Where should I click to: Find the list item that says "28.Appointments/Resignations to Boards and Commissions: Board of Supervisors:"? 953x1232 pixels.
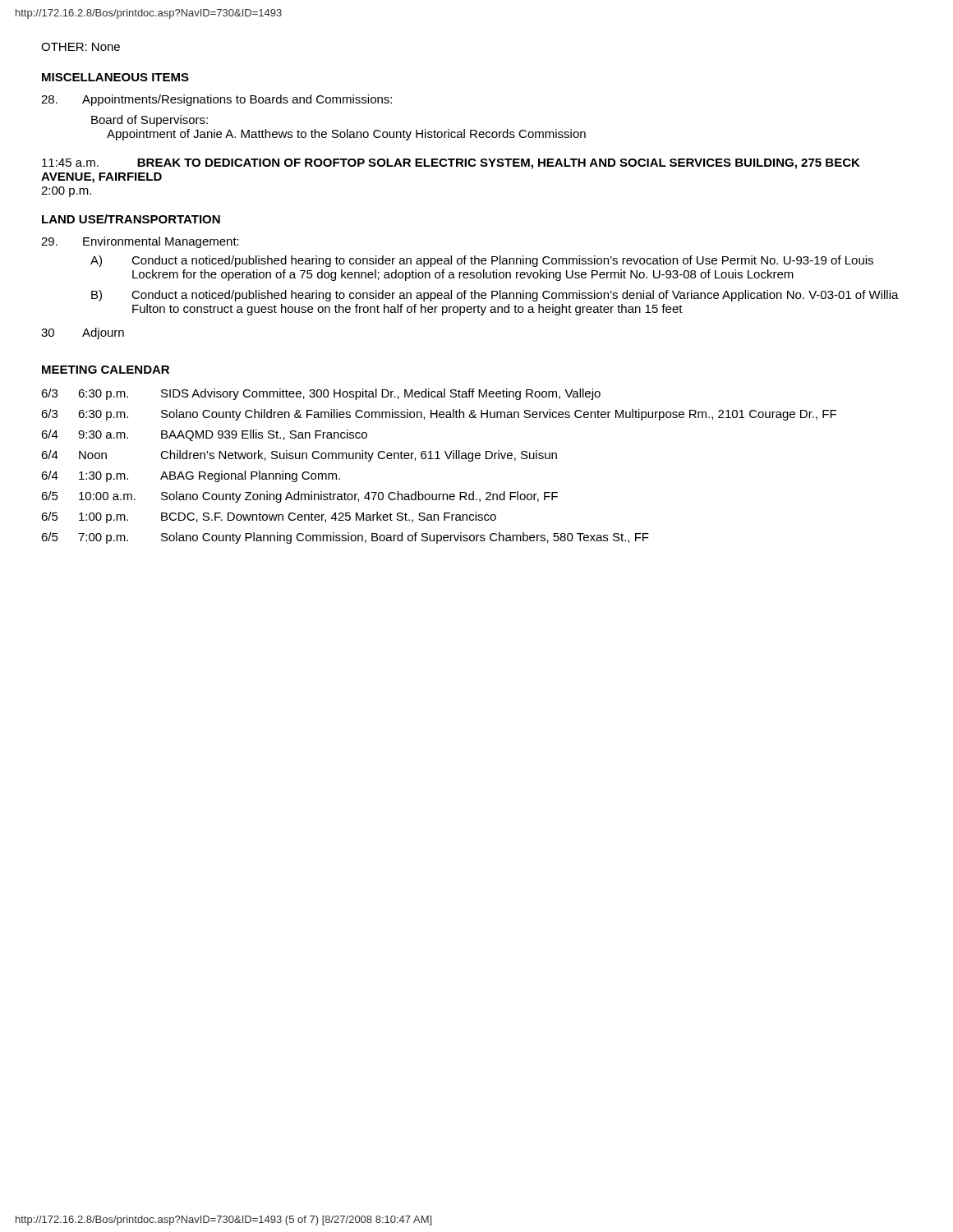pos(216,100)
